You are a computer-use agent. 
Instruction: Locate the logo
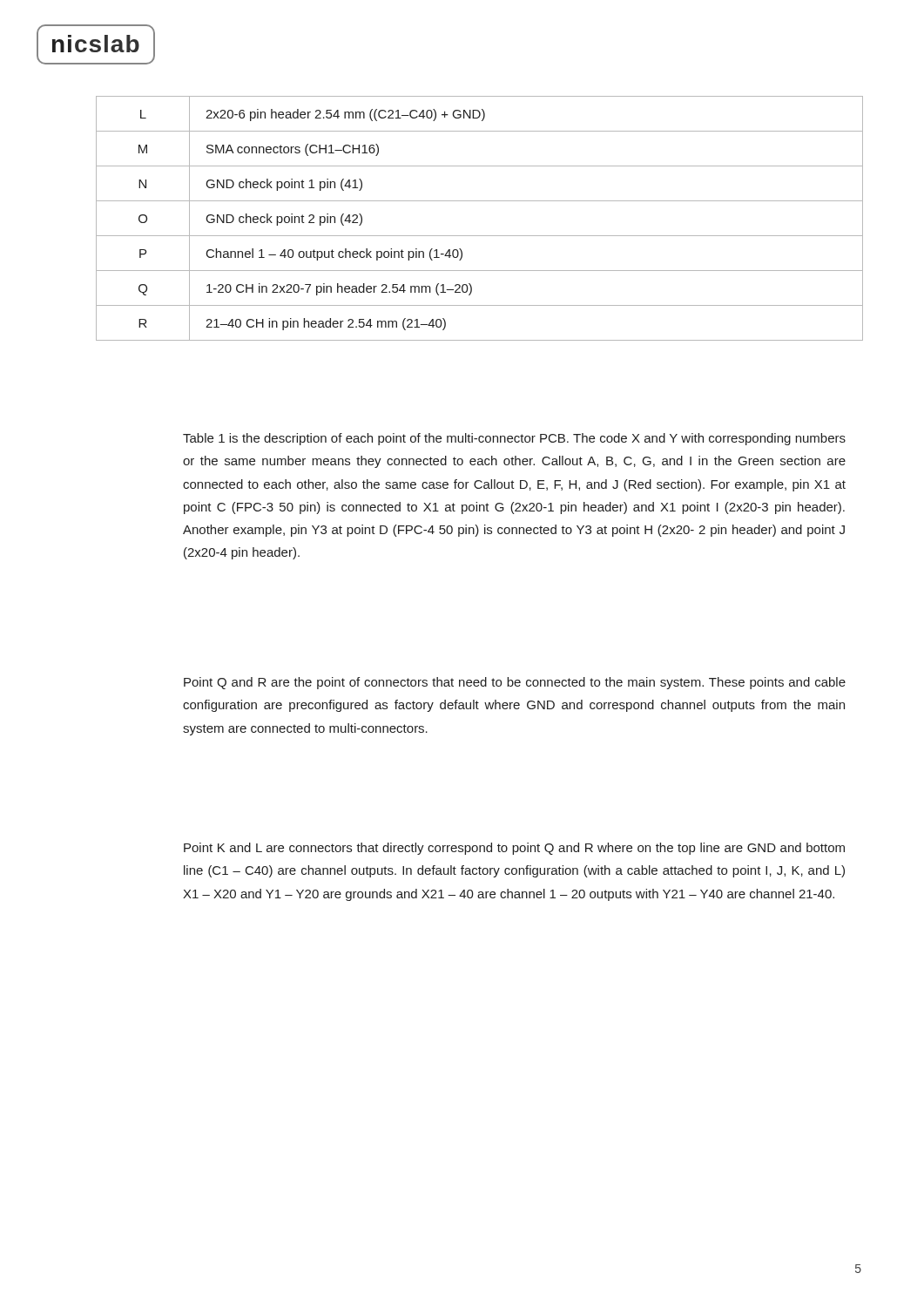96,44
